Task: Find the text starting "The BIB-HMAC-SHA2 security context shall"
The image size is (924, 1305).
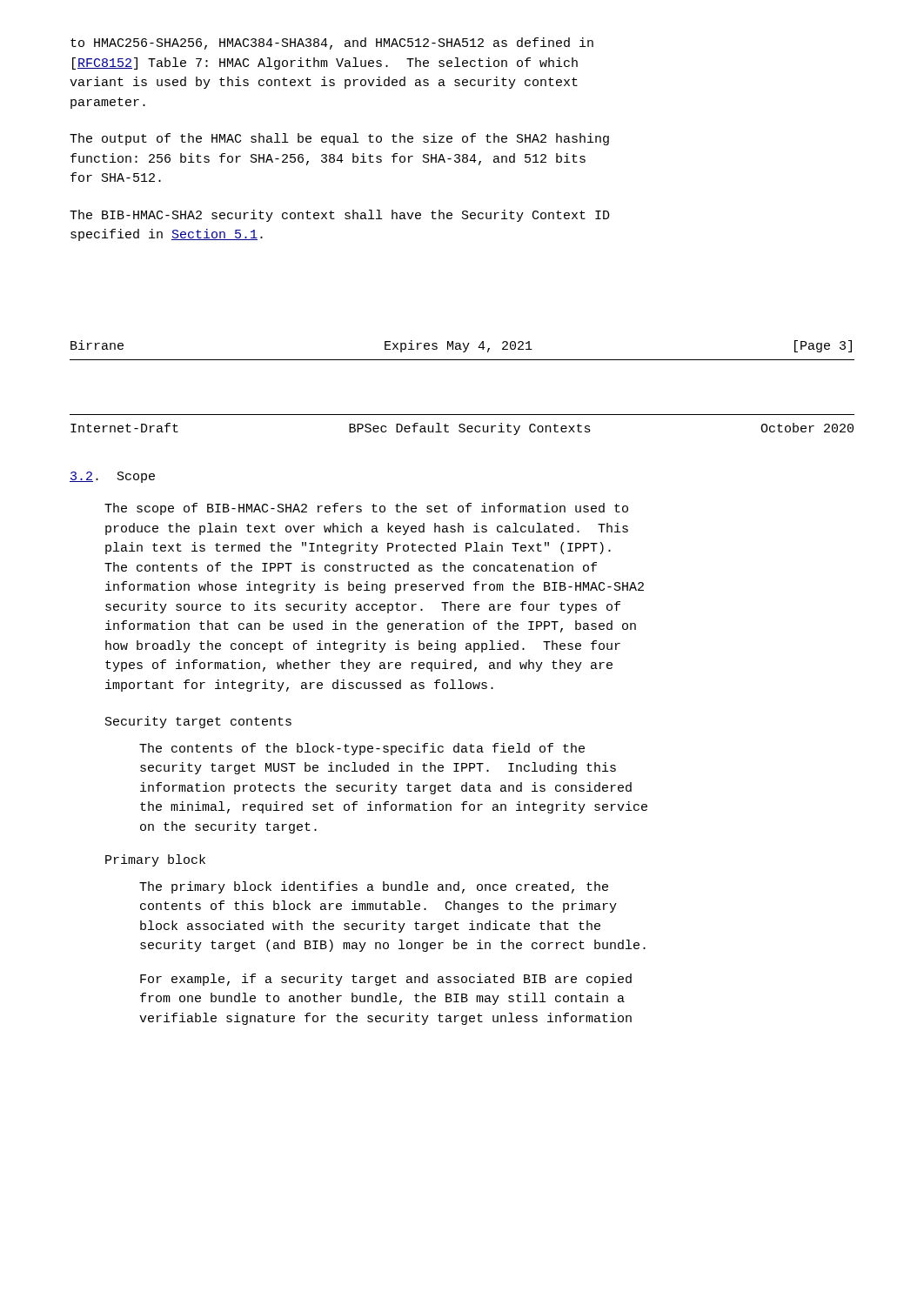Action: (340, 226)
